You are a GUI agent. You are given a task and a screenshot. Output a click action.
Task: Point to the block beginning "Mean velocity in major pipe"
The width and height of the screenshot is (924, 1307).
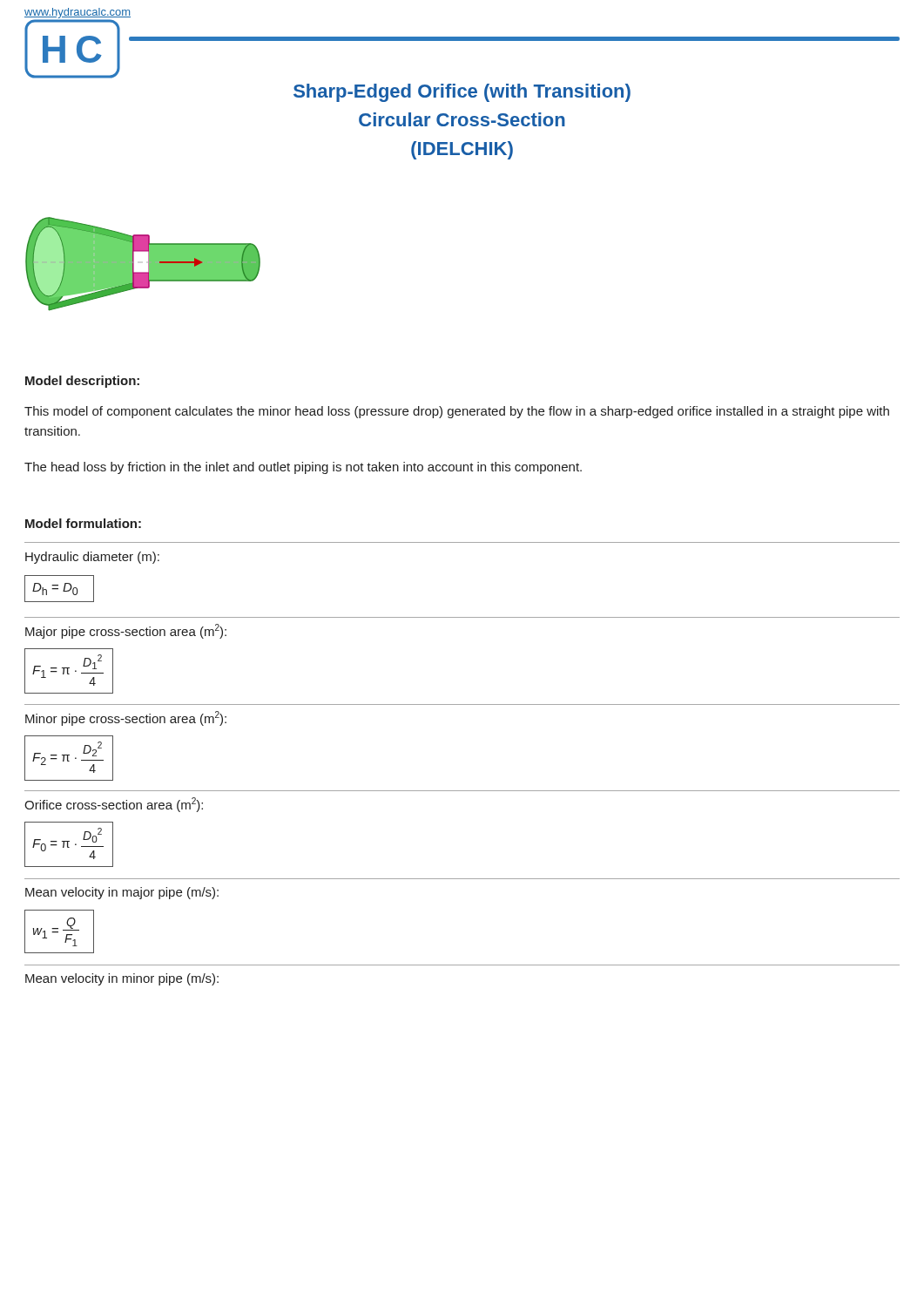click(122, 892)
